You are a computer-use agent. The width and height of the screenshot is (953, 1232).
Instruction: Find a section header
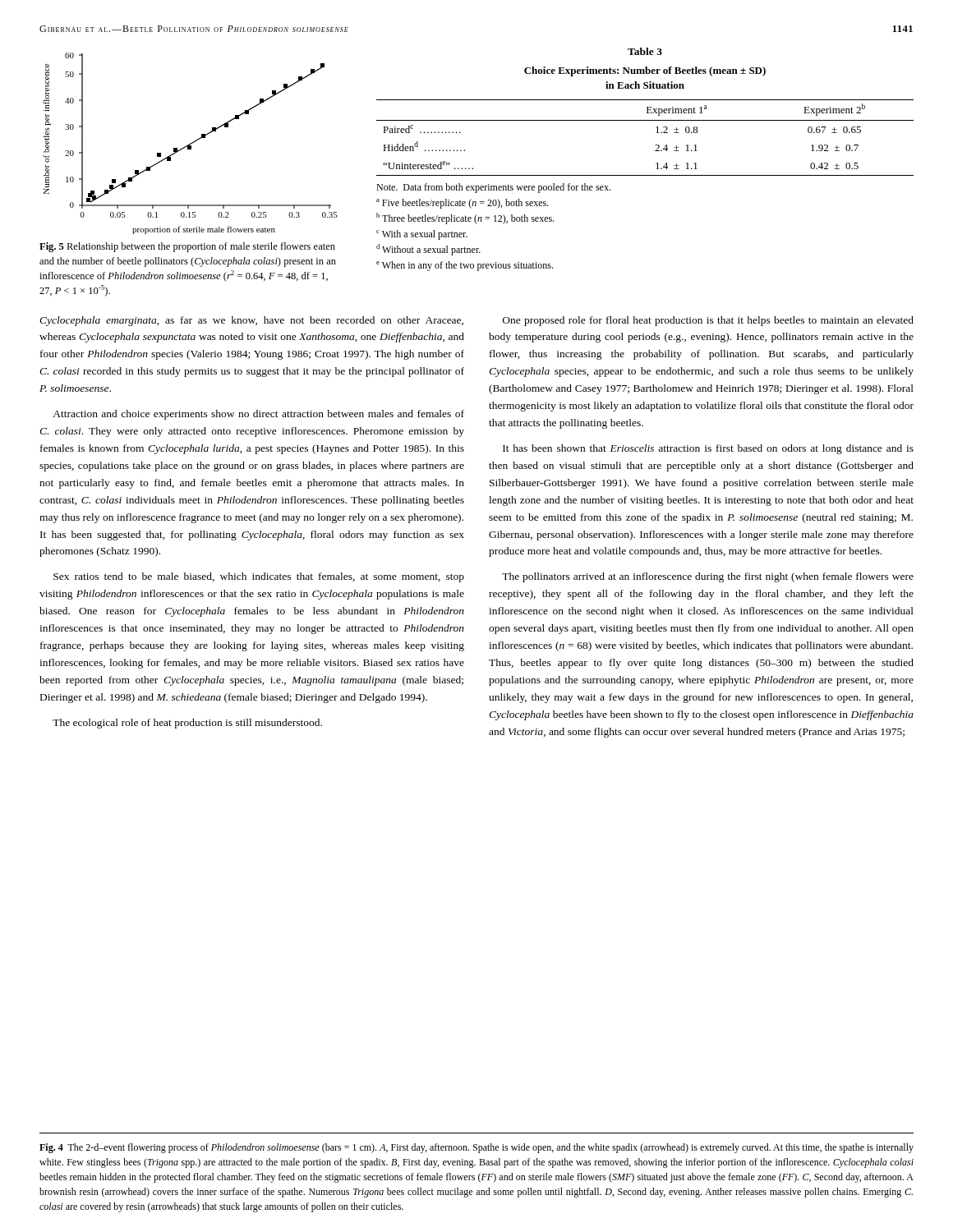pos(645,51)
